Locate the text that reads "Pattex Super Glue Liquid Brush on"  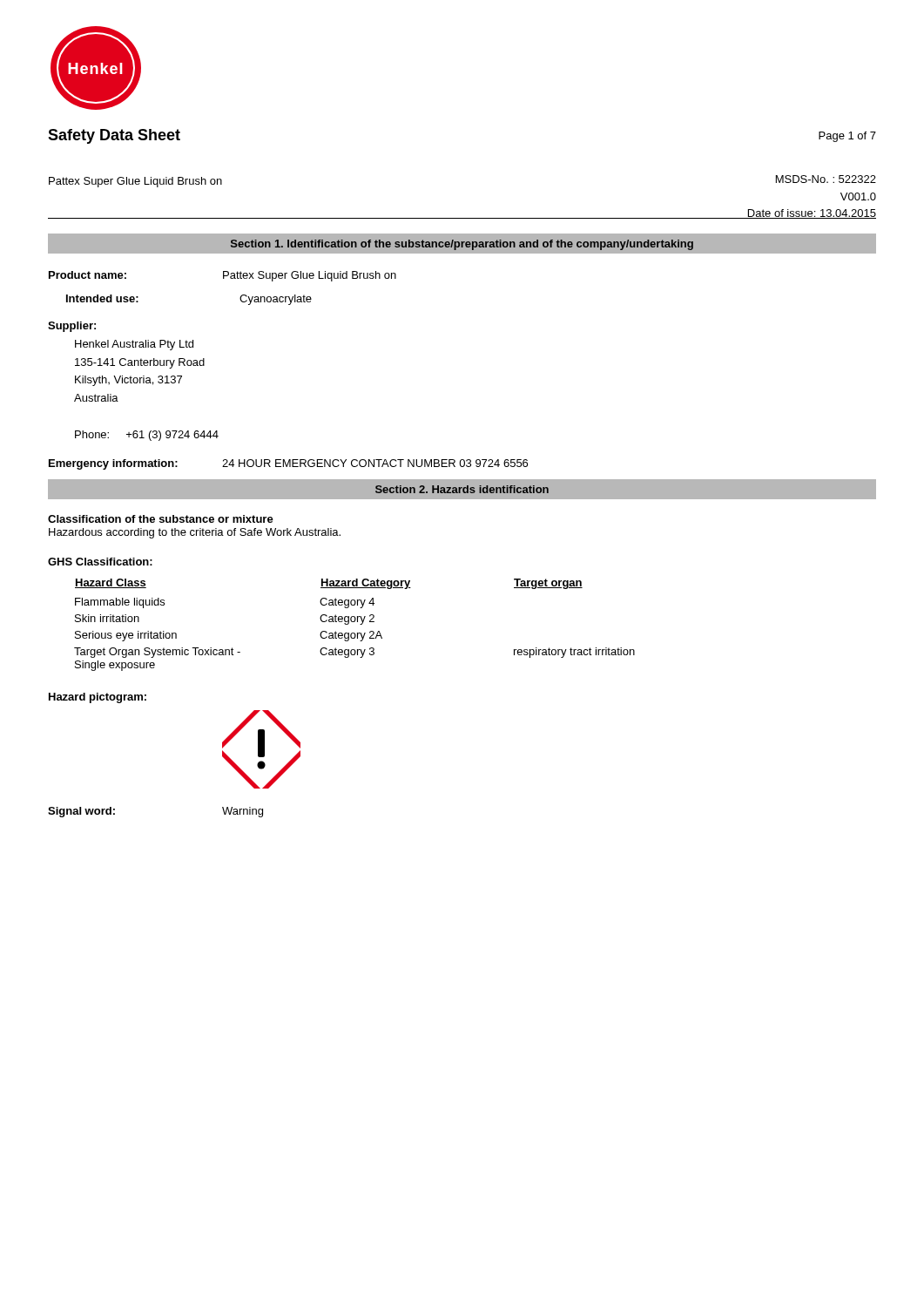[x=135, y=181]
